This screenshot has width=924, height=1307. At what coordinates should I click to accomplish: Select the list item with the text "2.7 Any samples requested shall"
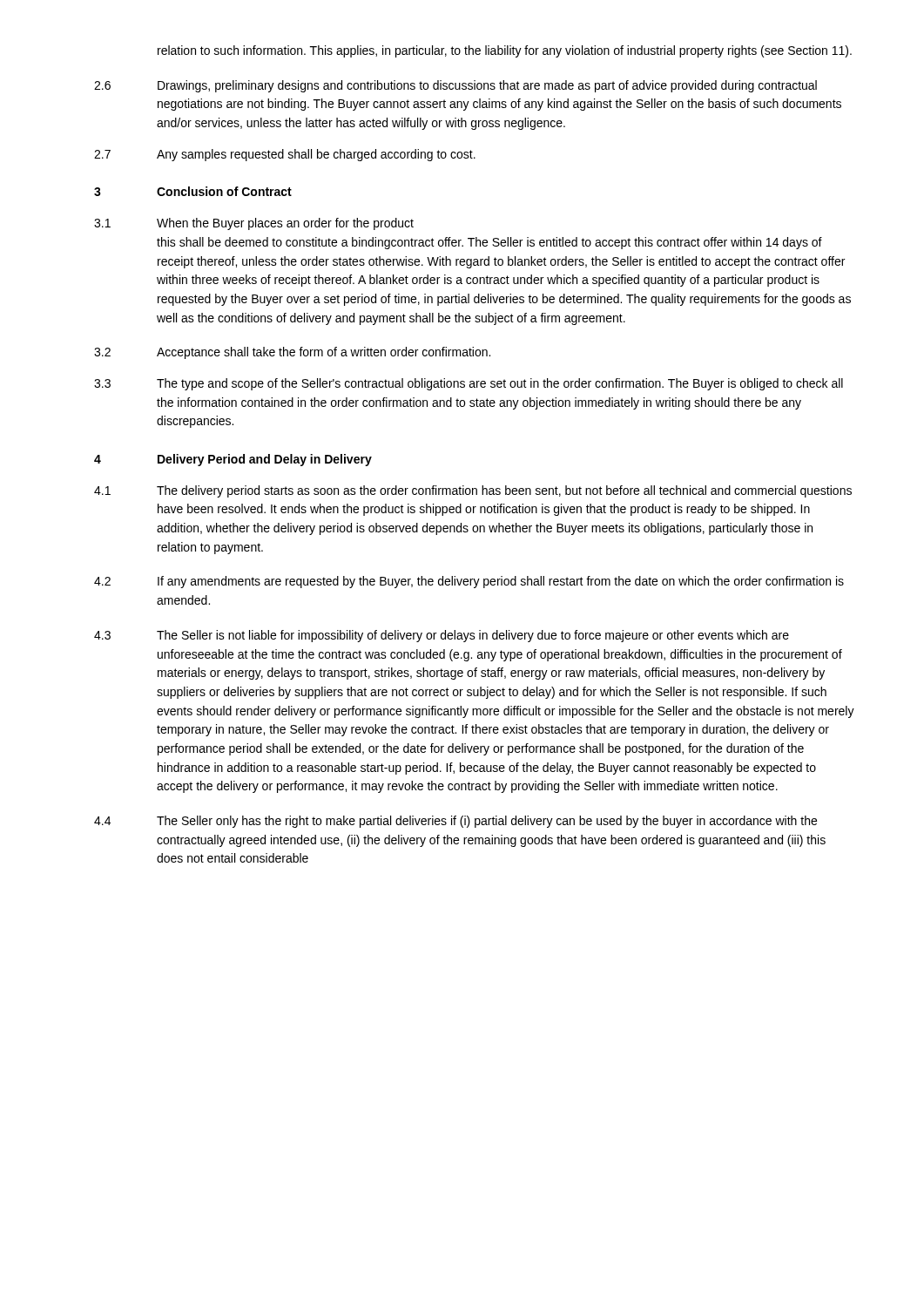tap(474, 155)
